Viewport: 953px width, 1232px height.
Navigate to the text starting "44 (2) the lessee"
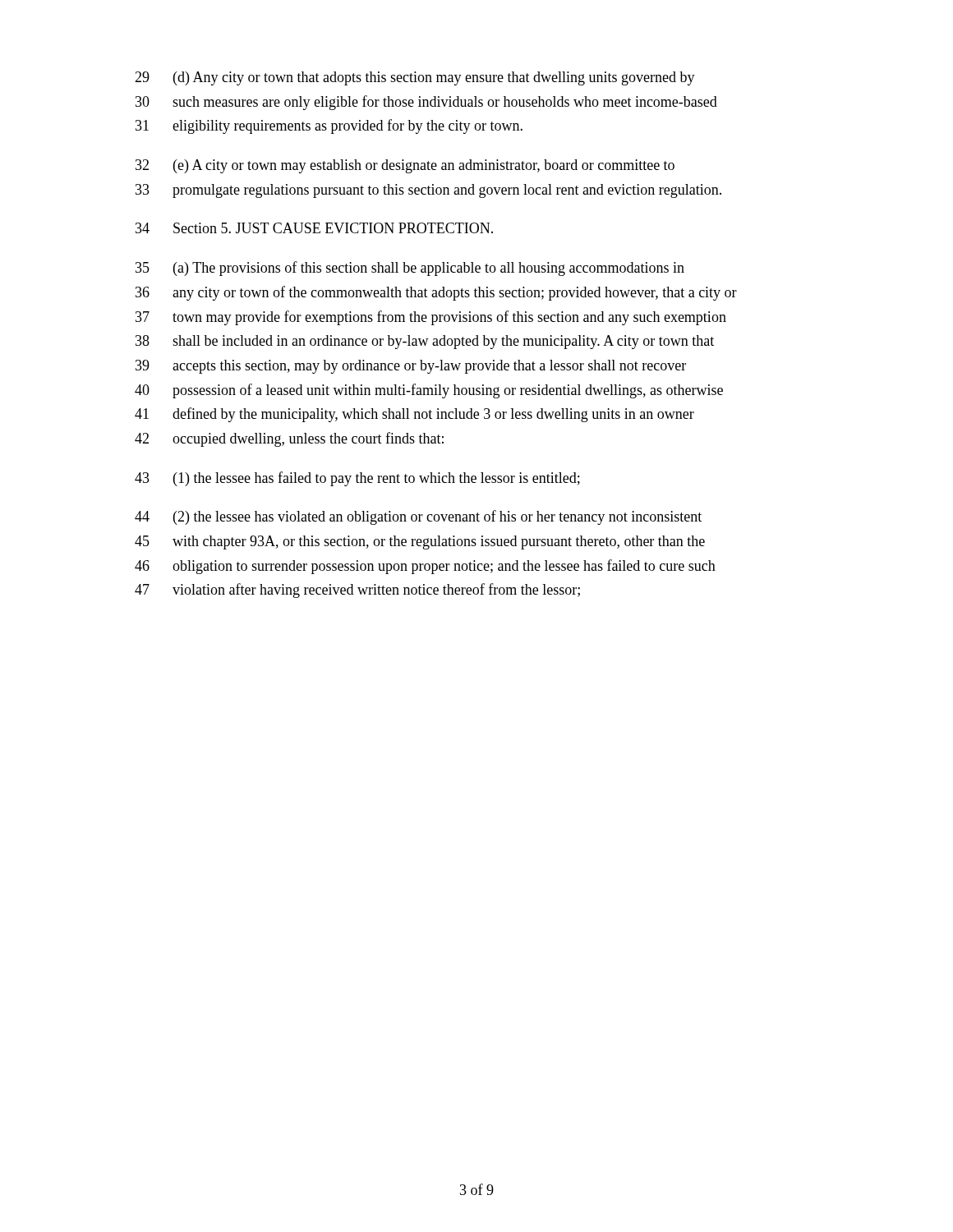(x=476, y=518)
